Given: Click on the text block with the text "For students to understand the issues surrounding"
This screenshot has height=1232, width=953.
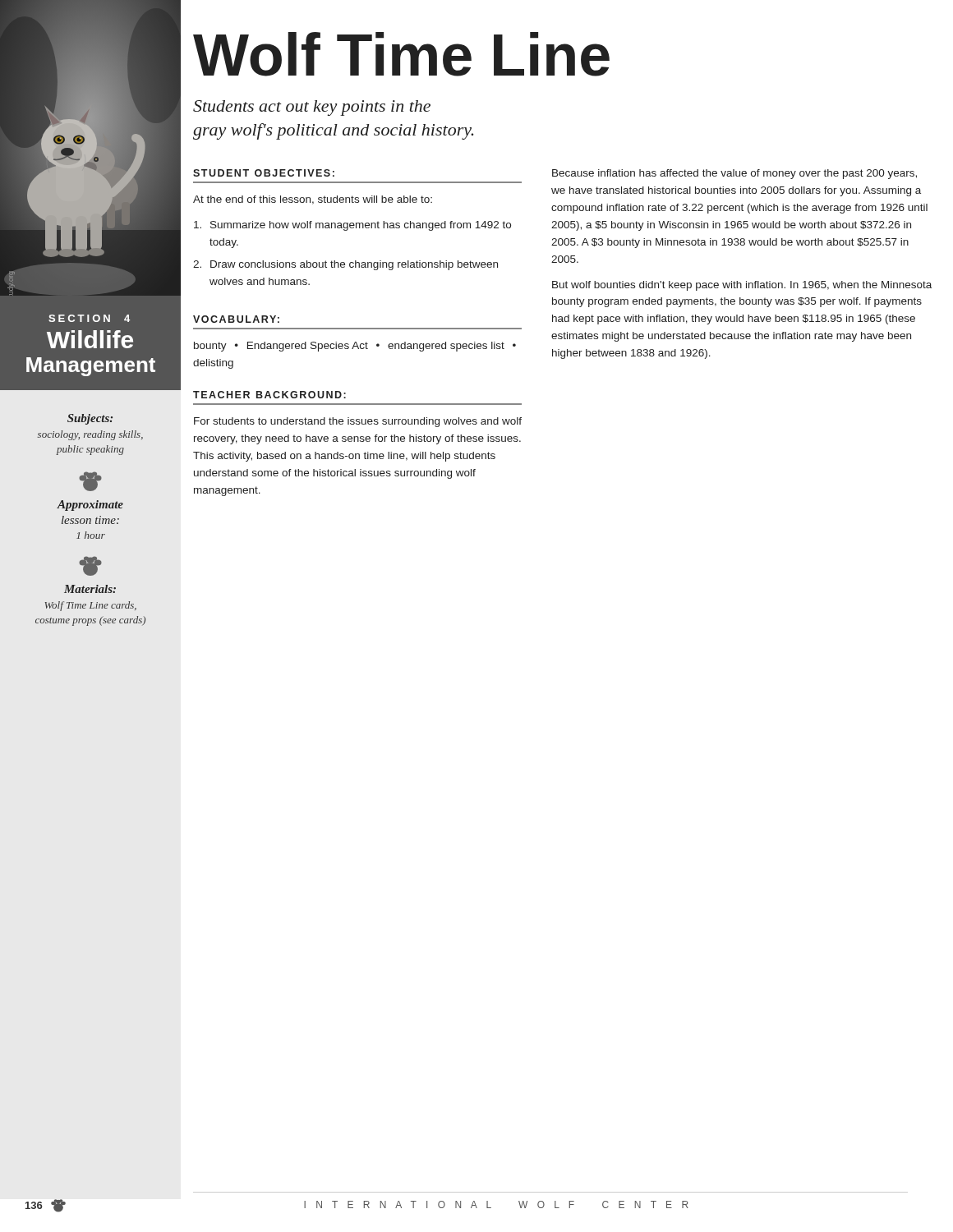Looking at the screenshot, I should click(357, 456).
